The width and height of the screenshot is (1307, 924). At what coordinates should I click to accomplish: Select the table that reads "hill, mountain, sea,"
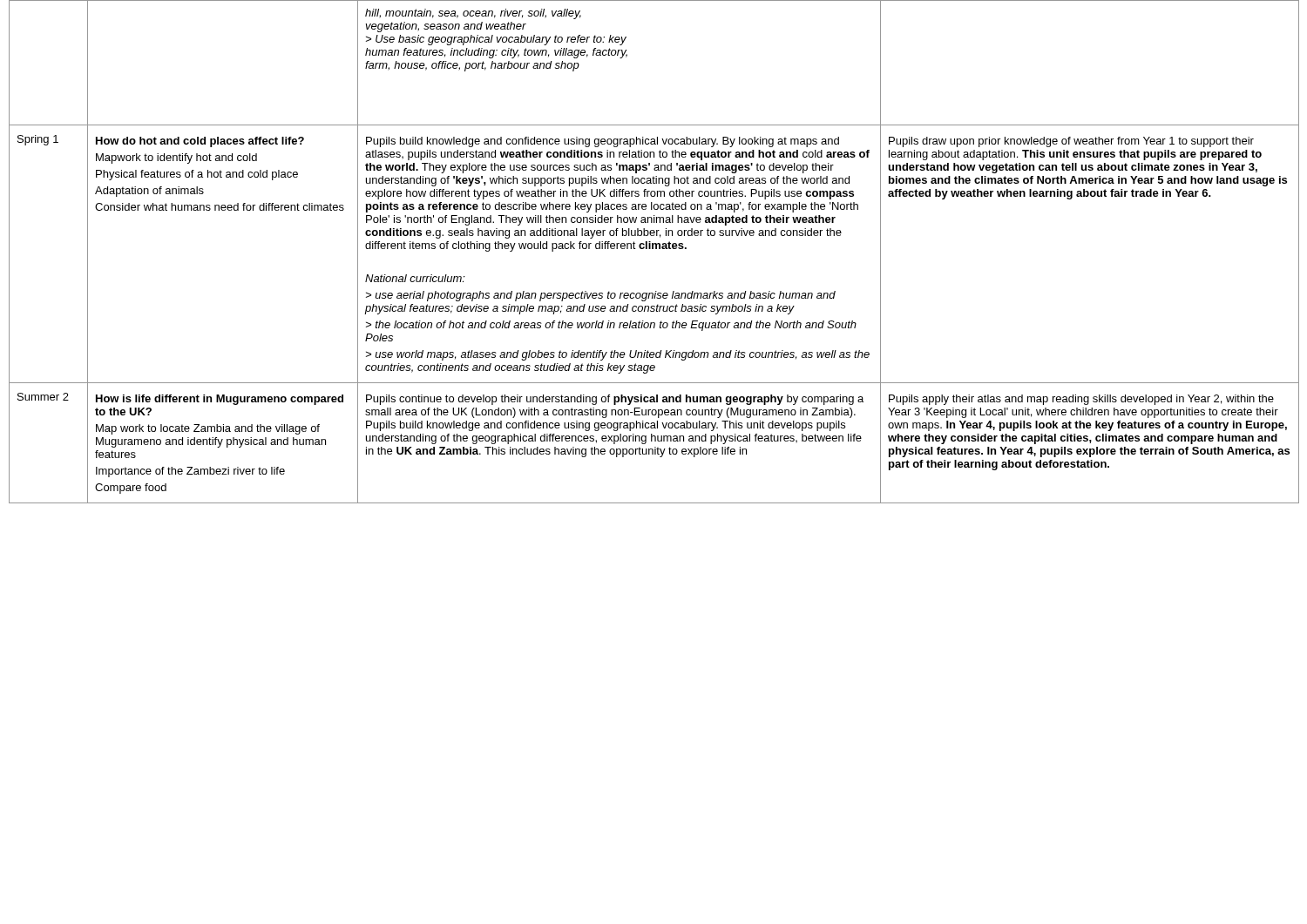point(654,462)
